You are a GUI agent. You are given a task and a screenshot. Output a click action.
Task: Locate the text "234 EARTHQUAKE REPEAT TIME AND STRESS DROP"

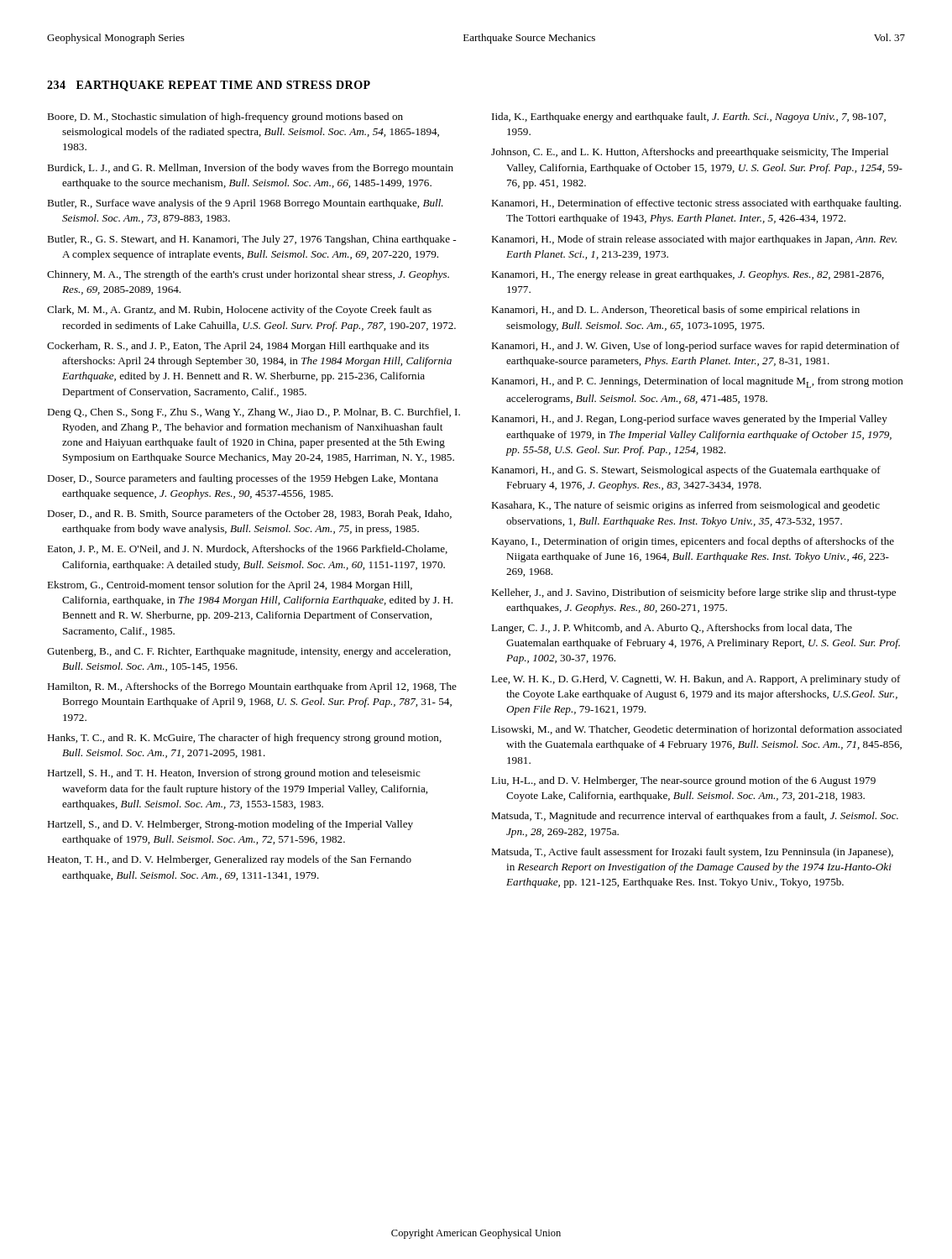point(209,85)
